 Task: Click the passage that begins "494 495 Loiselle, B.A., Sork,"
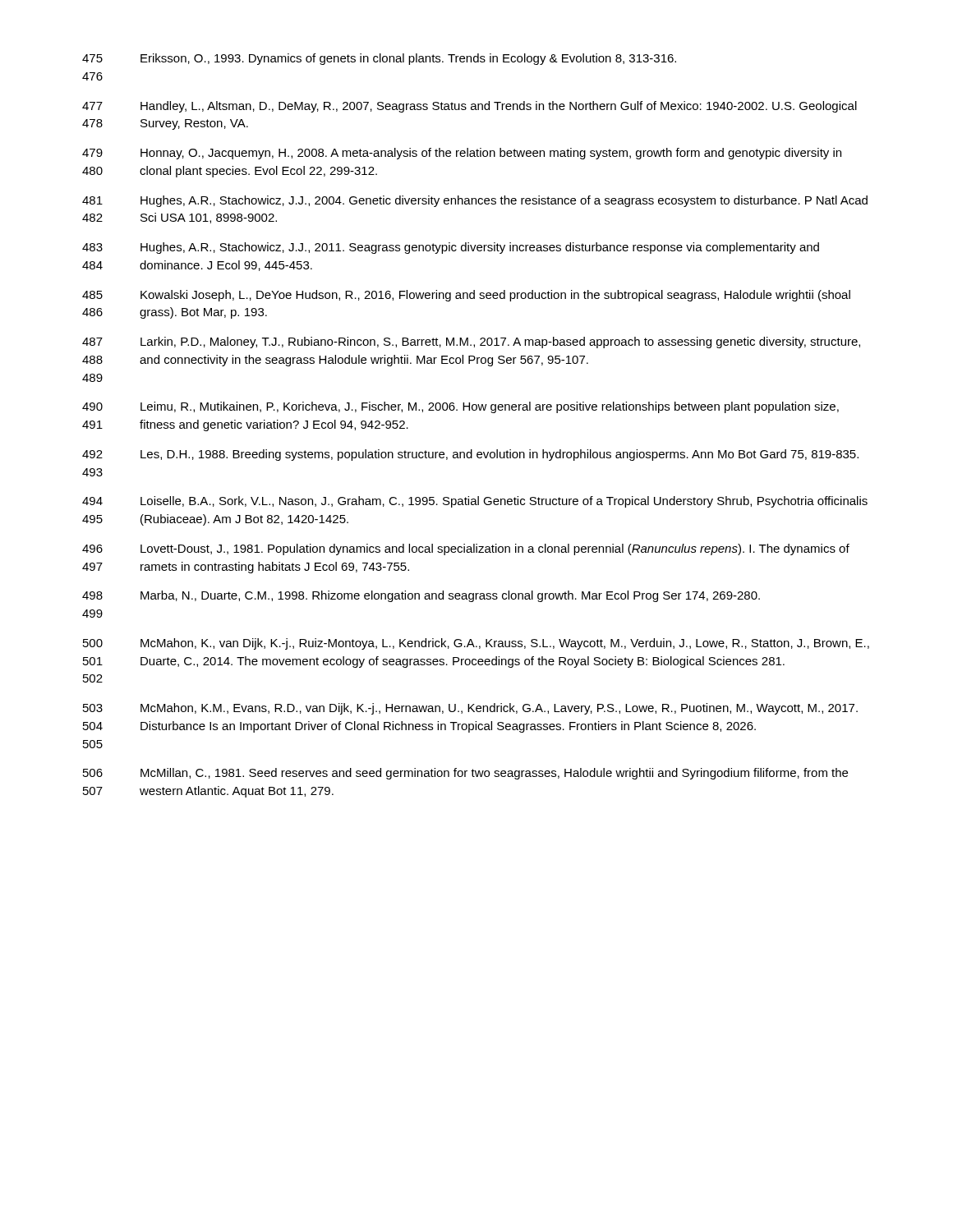476,510
